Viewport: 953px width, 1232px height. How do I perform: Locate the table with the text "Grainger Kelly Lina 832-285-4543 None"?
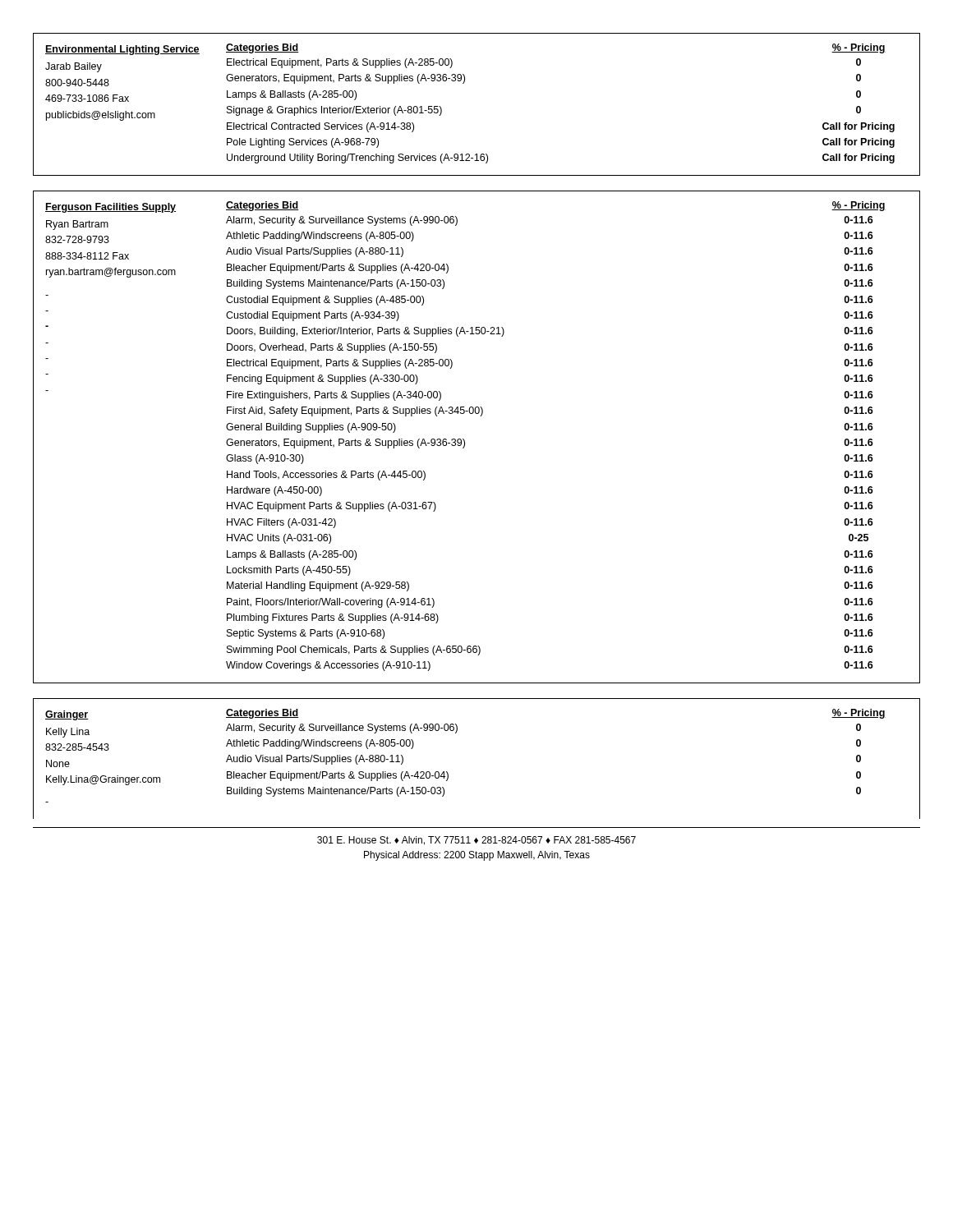476,758
